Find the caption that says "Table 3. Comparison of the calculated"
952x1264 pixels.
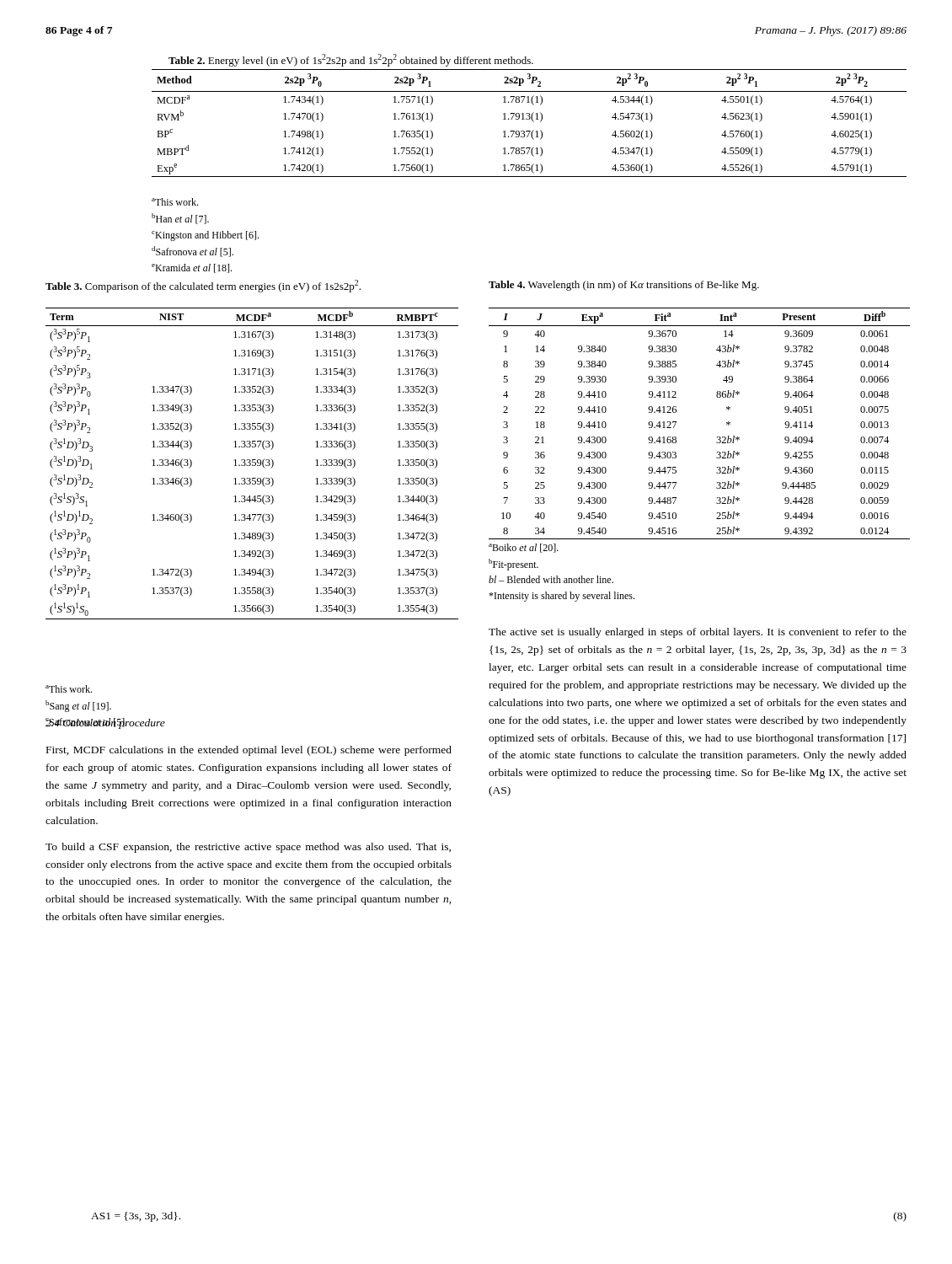pyautogui.click(x=203, y=285)
